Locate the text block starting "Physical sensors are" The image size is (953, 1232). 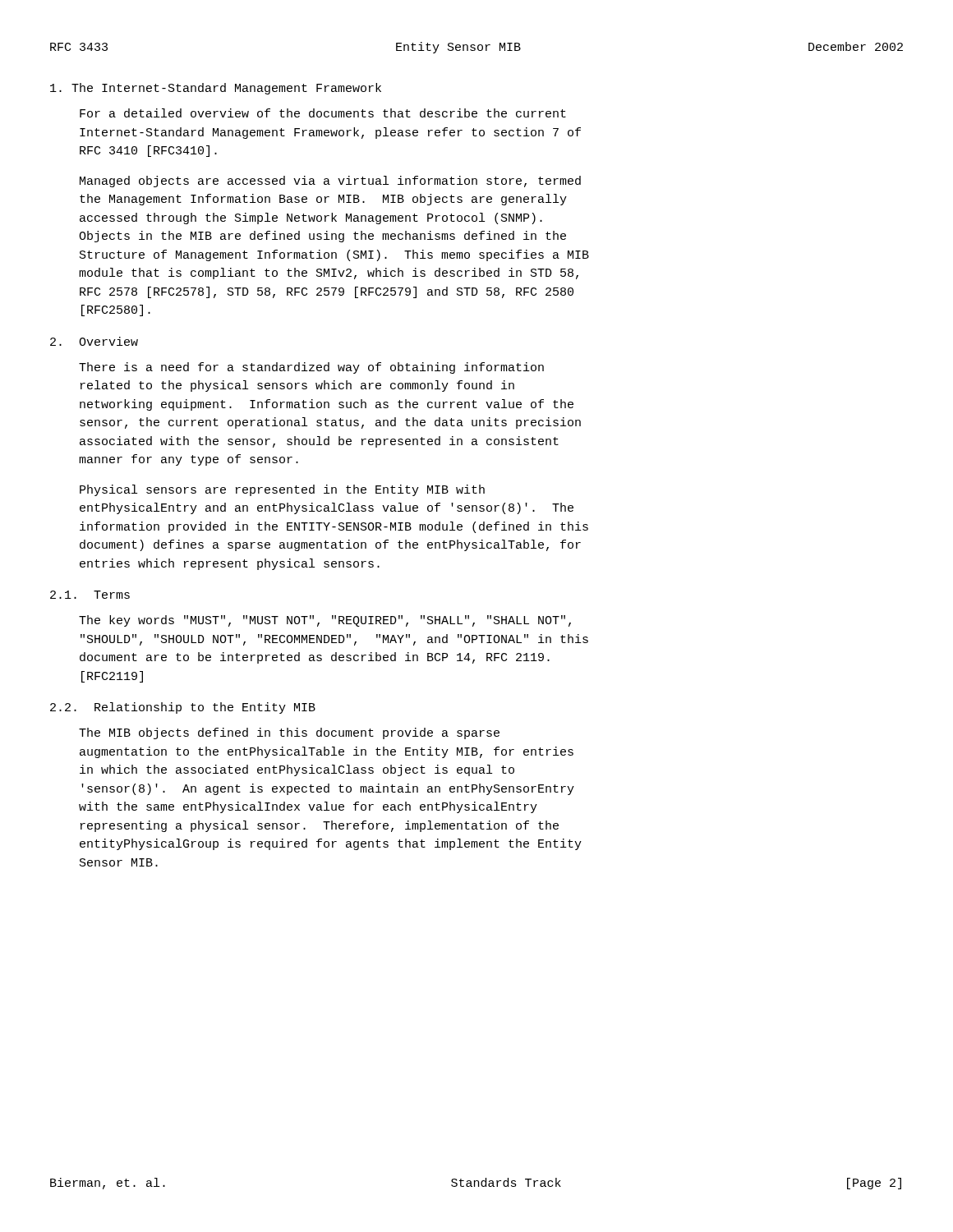[x=334, y=527]
